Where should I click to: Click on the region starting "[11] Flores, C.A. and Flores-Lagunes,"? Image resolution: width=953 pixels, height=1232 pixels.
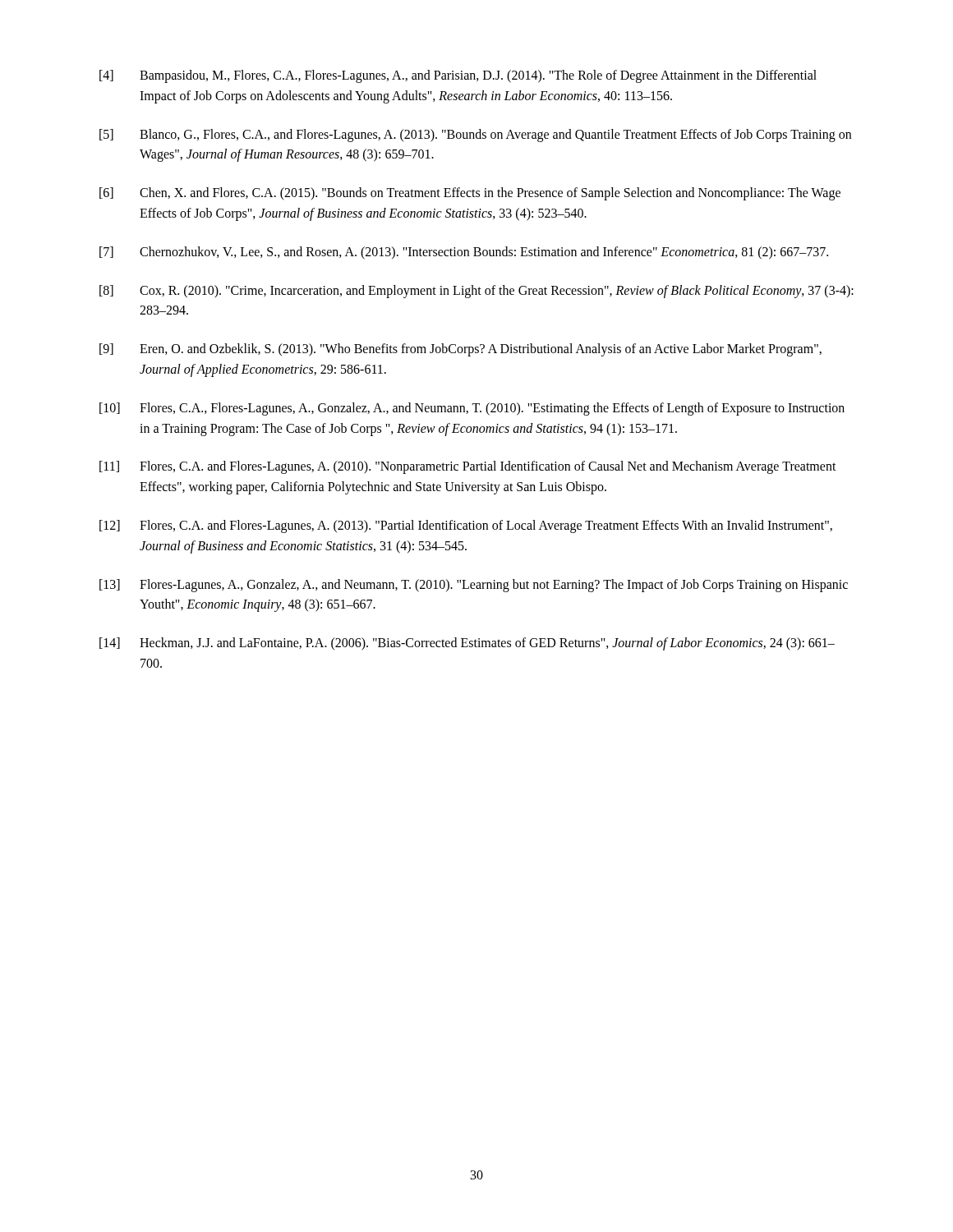[x=476, y=477]
